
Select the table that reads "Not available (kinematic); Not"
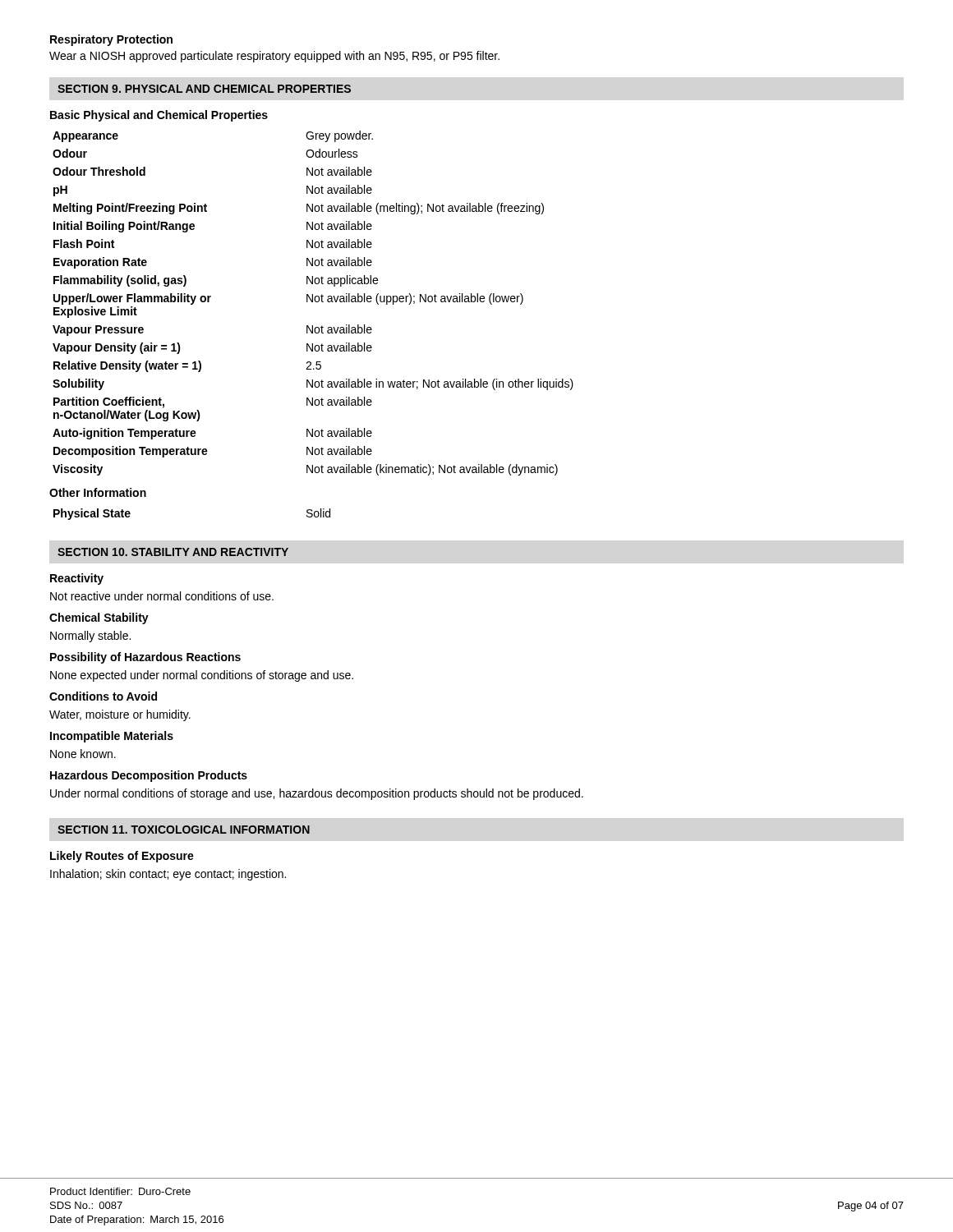tap(476, 302)
